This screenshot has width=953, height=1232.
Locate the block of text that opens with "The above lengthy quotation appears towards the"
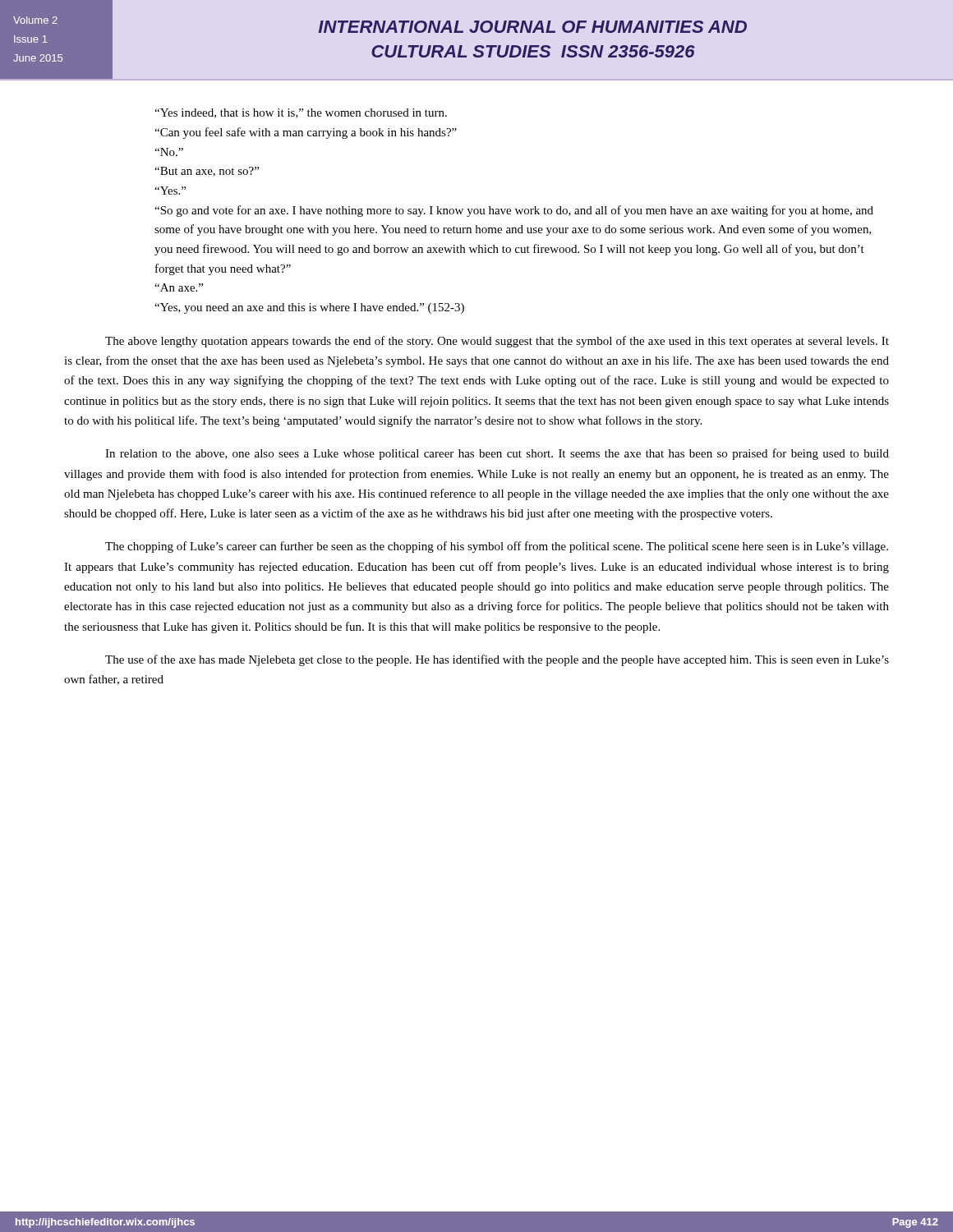[x=476, y=381]
